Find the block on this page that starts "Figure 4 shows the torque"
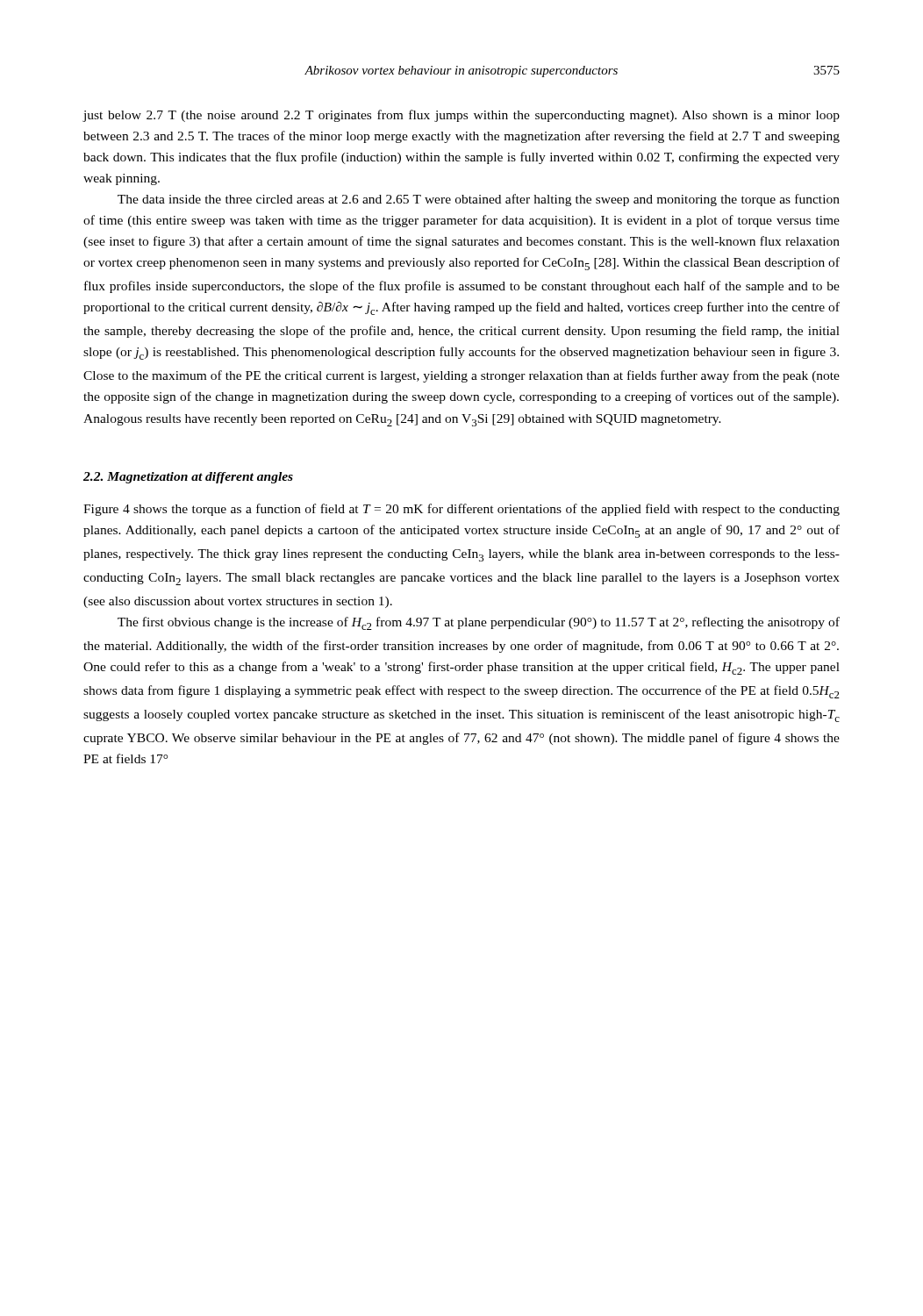Image resolution: width=923 pixels, height=1316 pixels. [462, 555]
